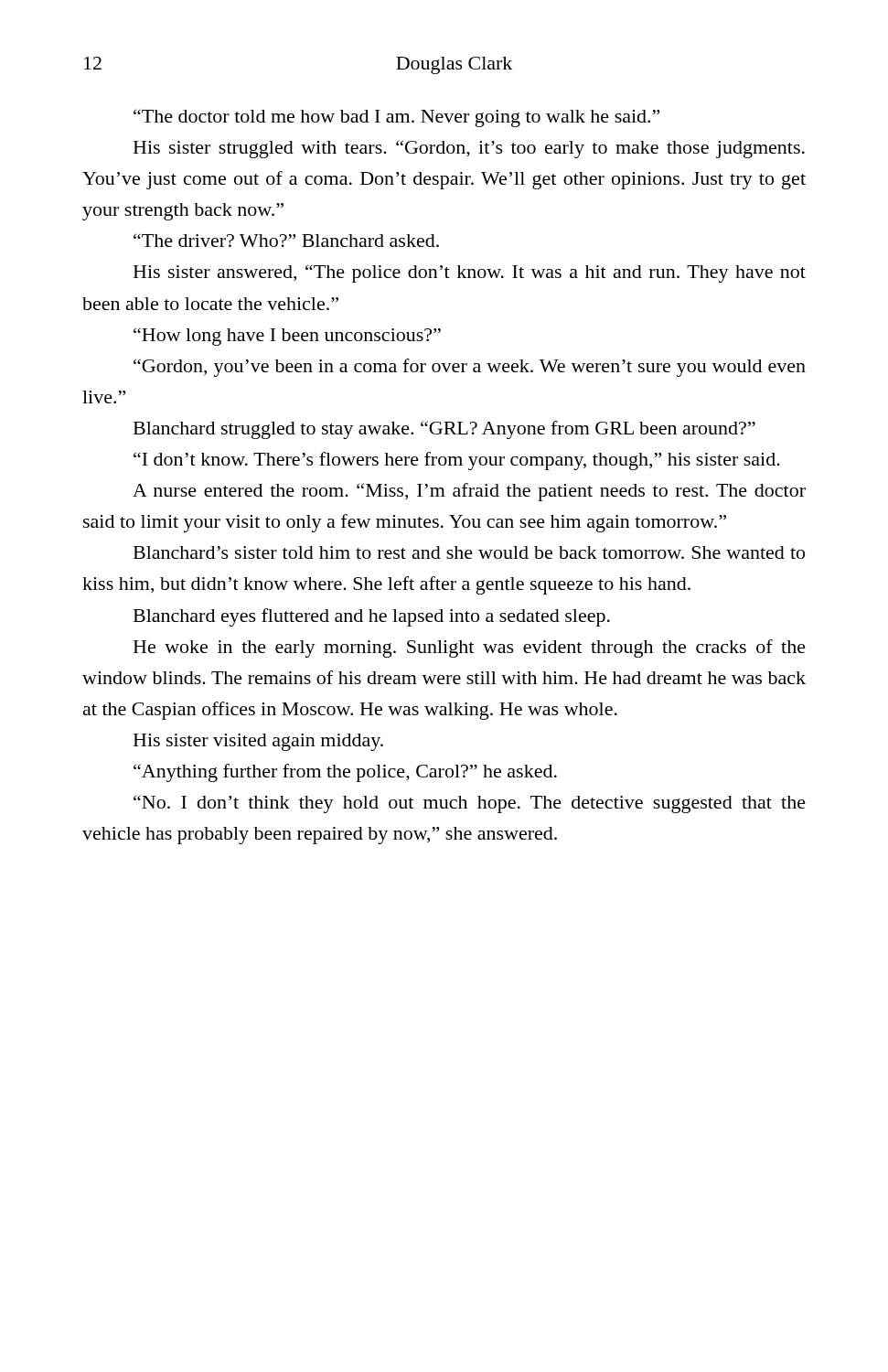The width and height of the screenshot is (888, 1372).
Task: Locate the text block with the text "Blanchard struggled to stay awake. “GRL?"
Action: [x=444, y=428]
